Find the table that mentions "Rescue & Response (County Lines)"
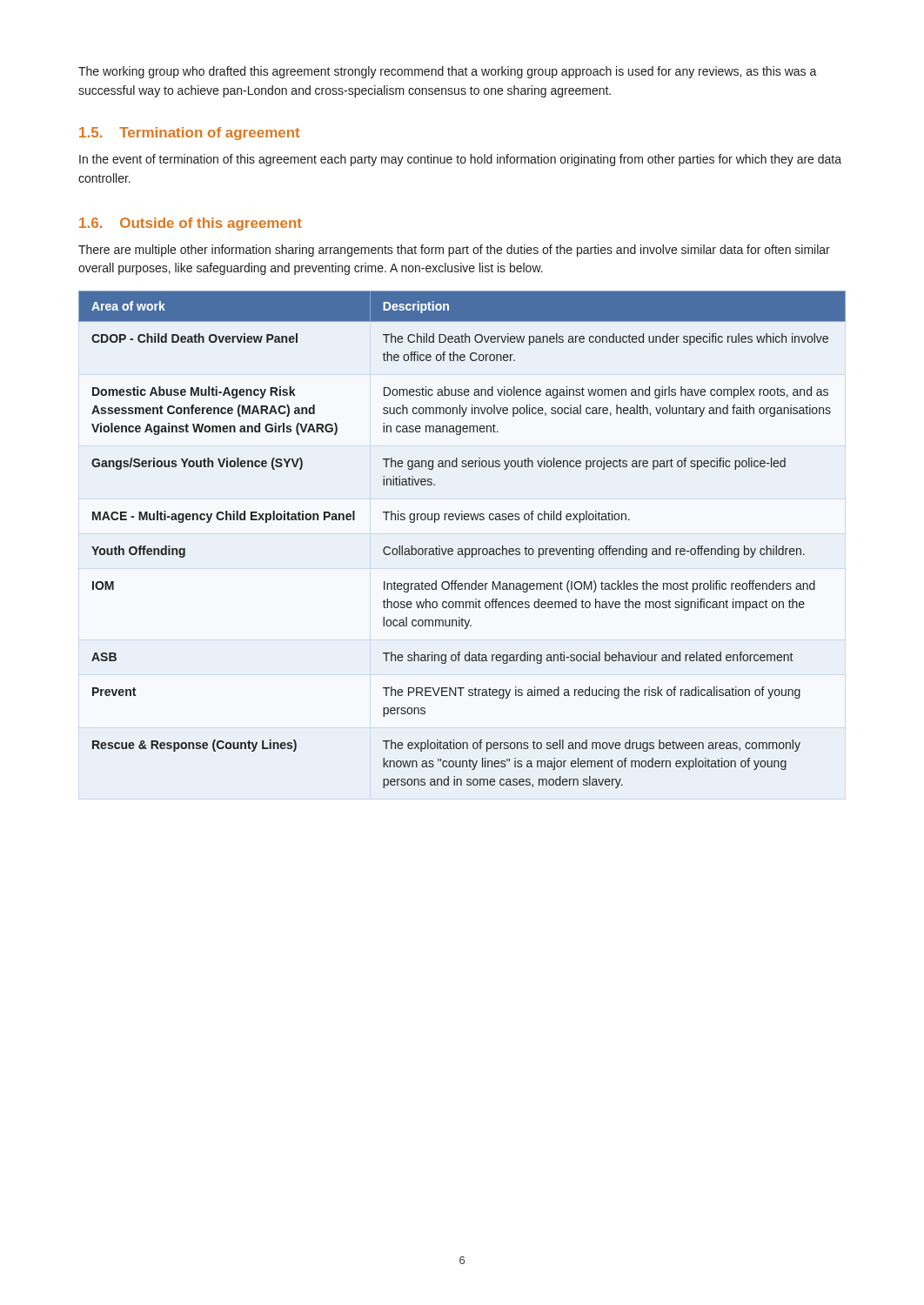 coord(462,545)
